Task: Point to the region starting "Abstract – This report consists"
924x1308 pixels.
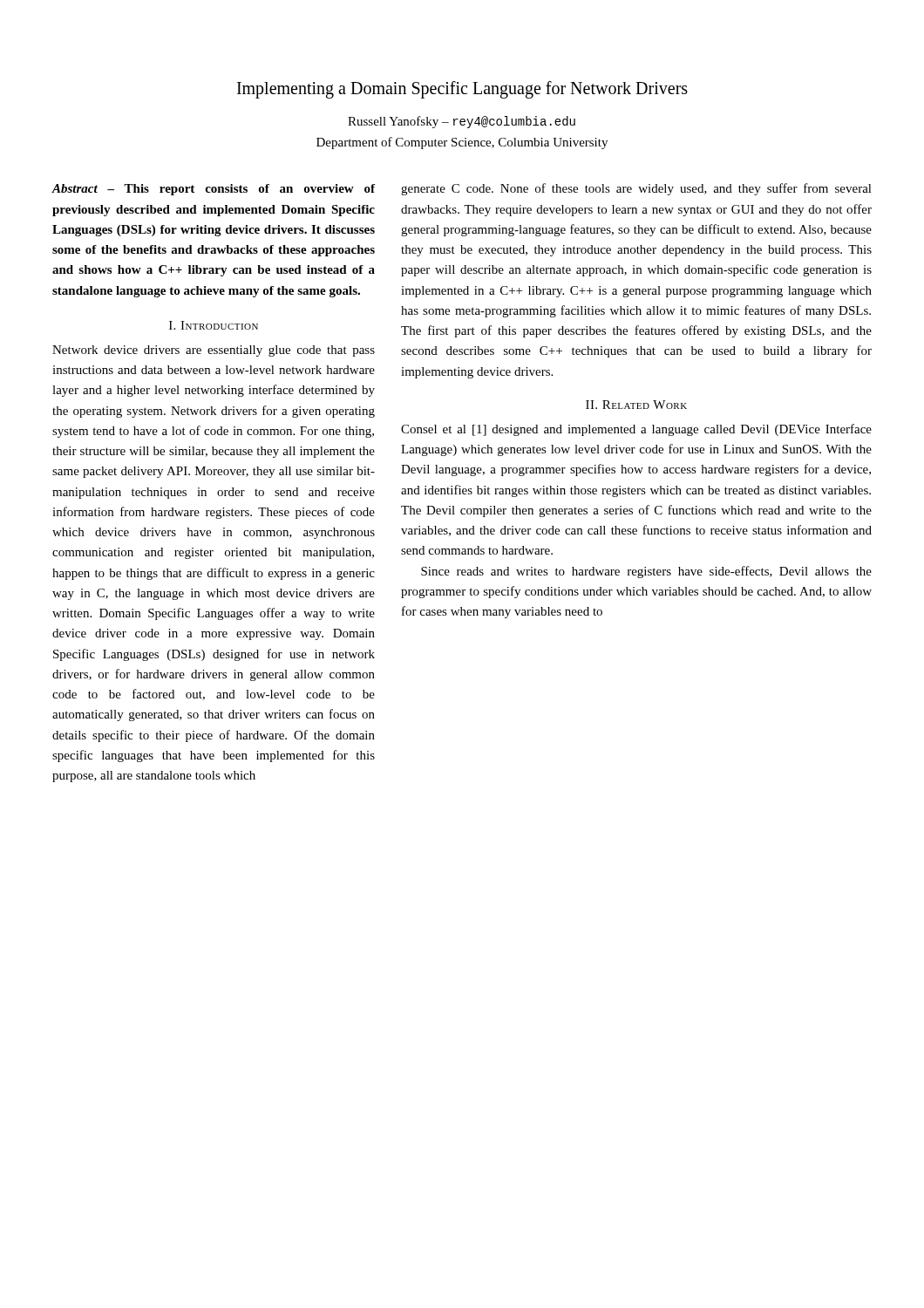Action: pyautogui.click(x=214, y=240)
